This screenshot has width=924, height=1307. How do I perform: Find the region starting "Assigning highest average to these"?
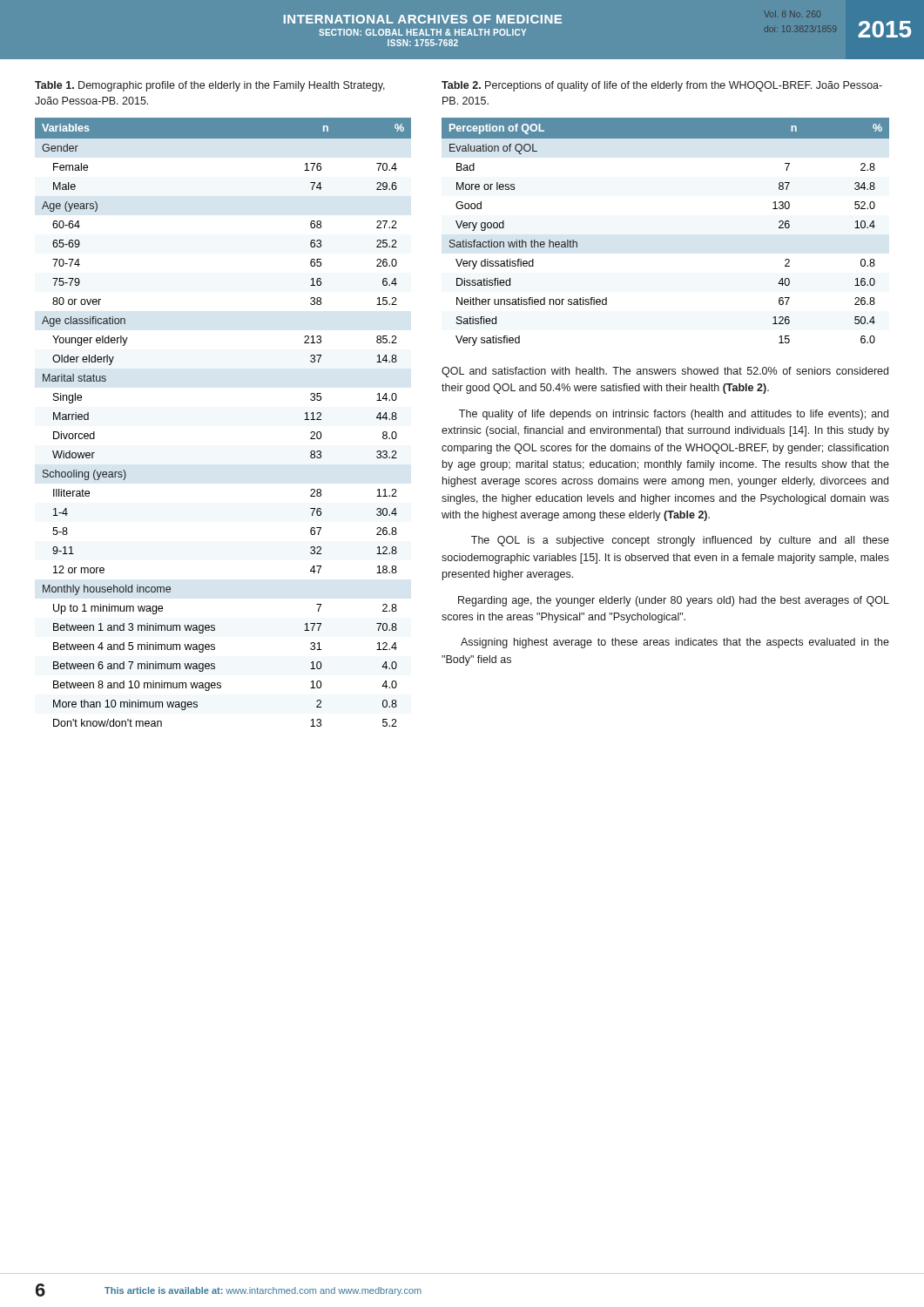665,651
